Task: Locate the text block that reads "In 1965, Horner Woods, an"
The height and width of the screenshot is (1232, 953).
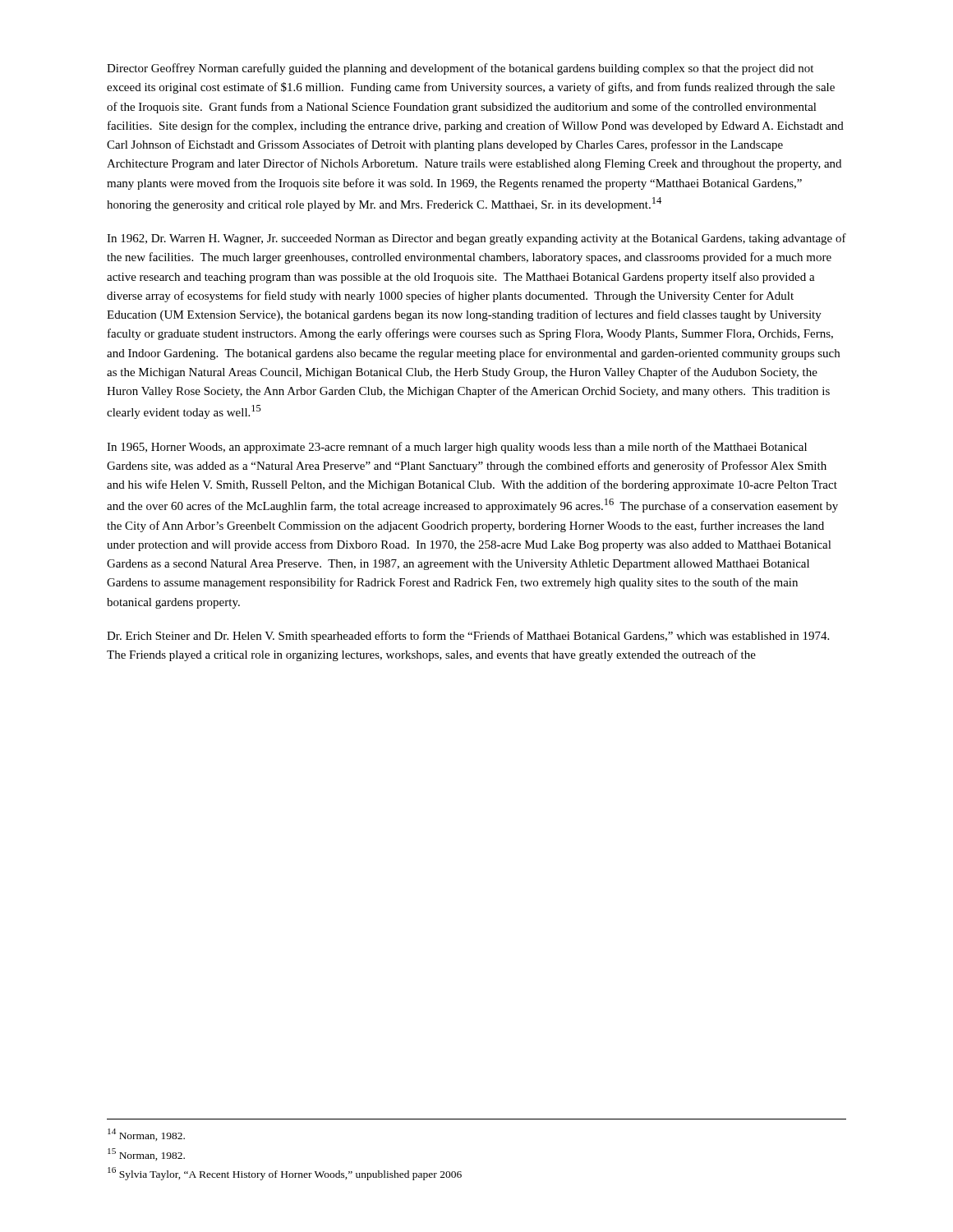Action: (472, 524)
